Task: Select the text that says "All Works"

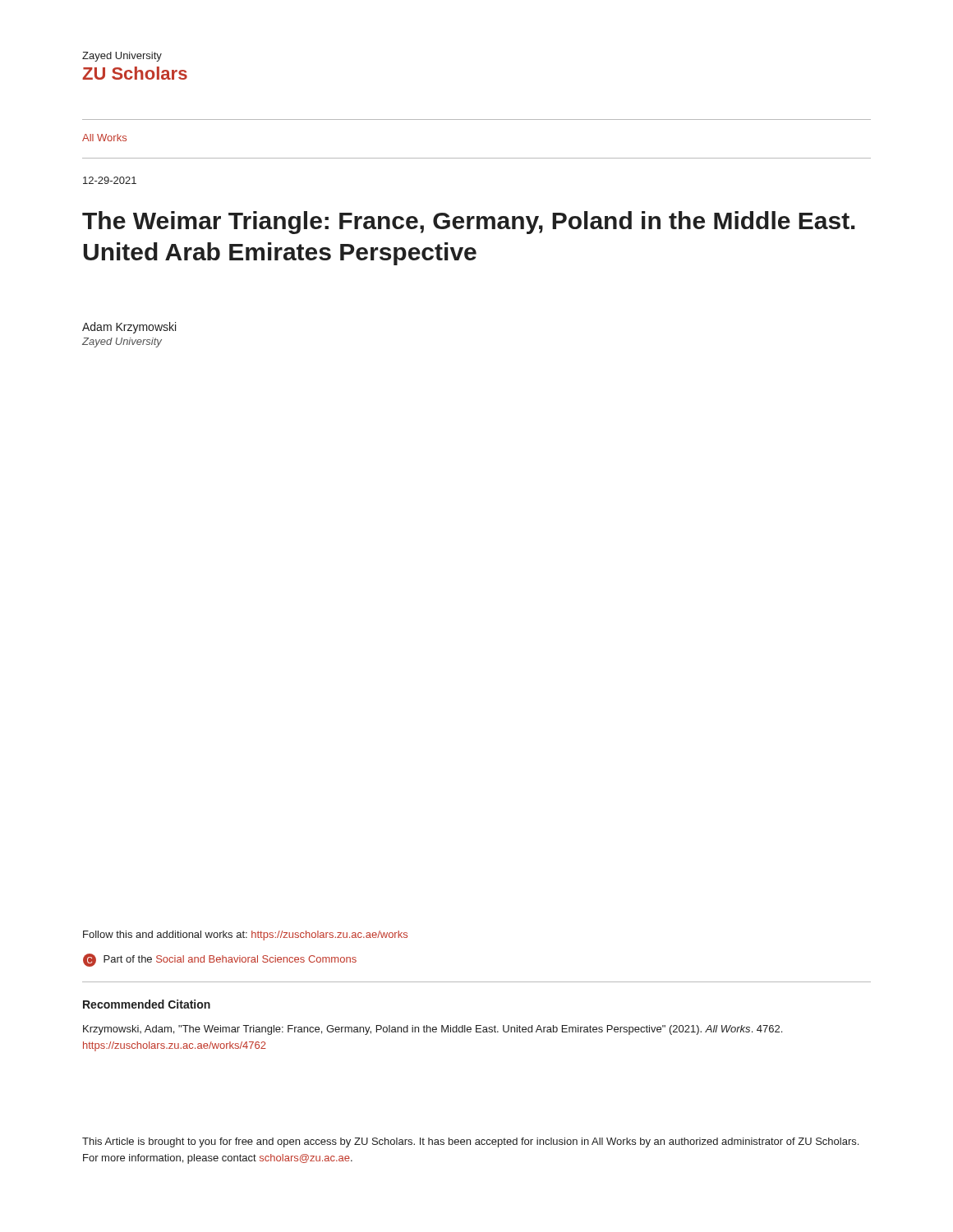Action: coord(105,138)
